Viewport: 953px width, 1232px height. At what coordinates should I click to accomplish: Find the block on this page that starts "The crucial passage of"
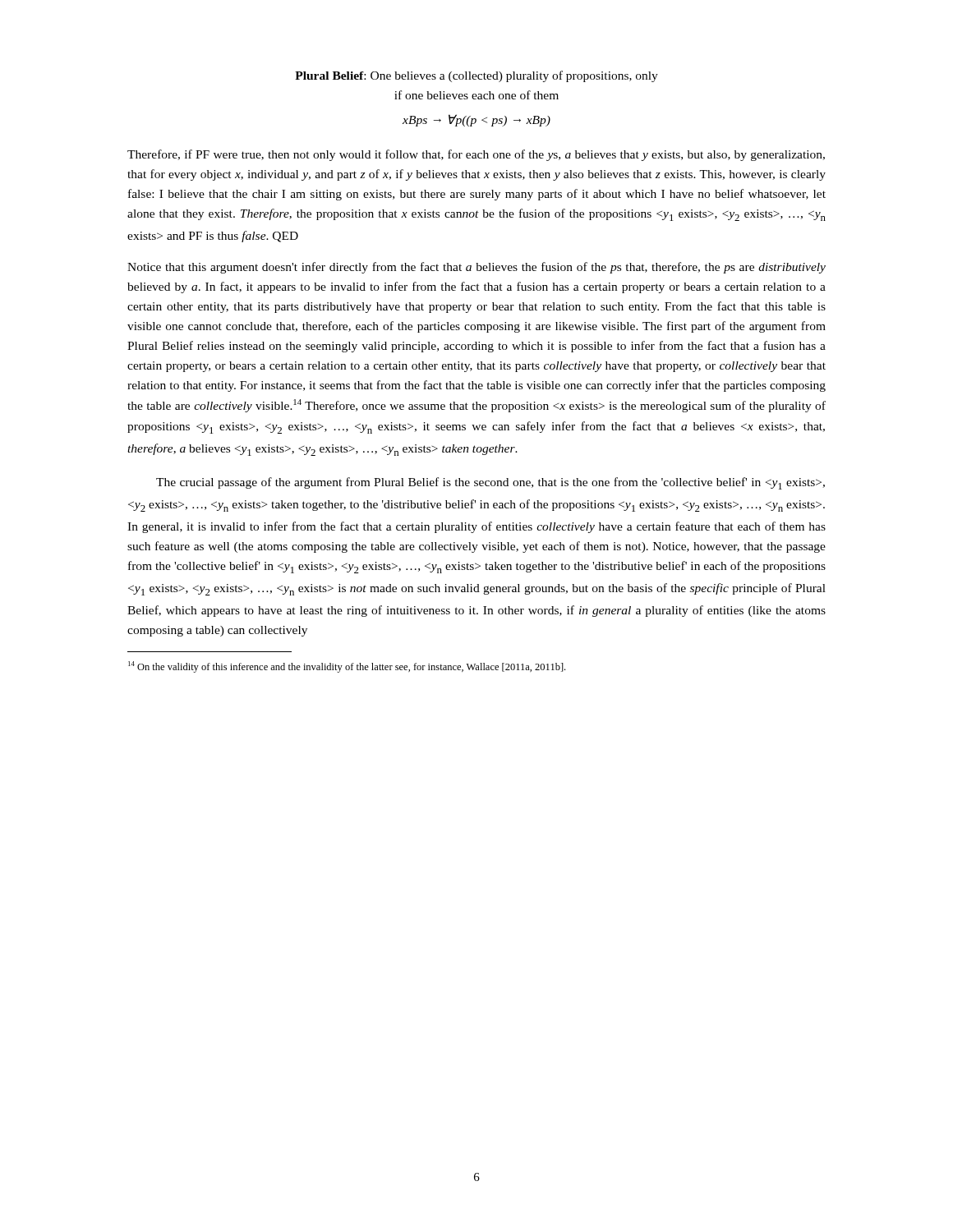tap(476, 556)
